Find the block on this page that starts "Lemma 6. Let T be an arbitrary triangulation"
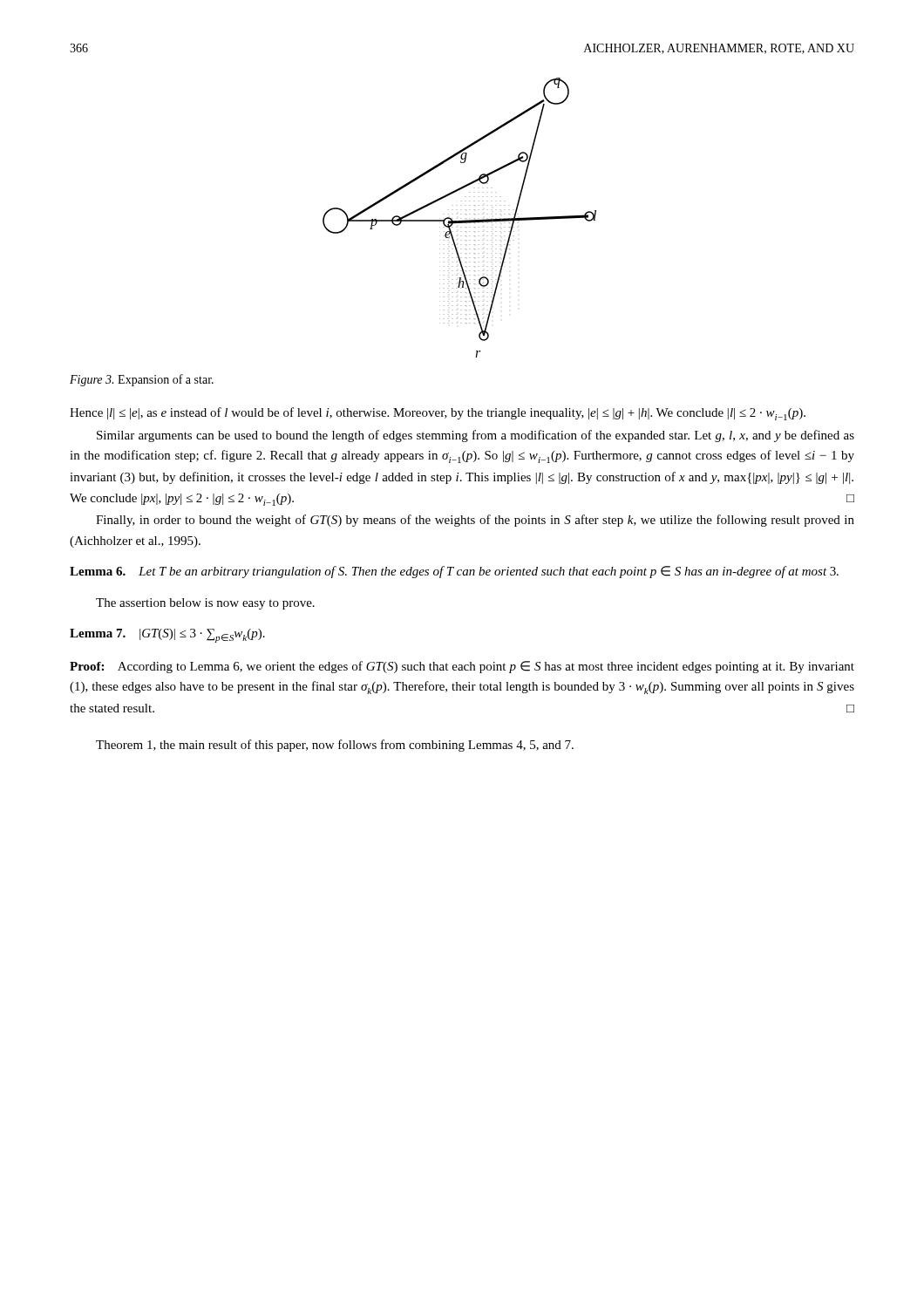The width and height of the screenshot is (924, 1308). click(455, 571)
